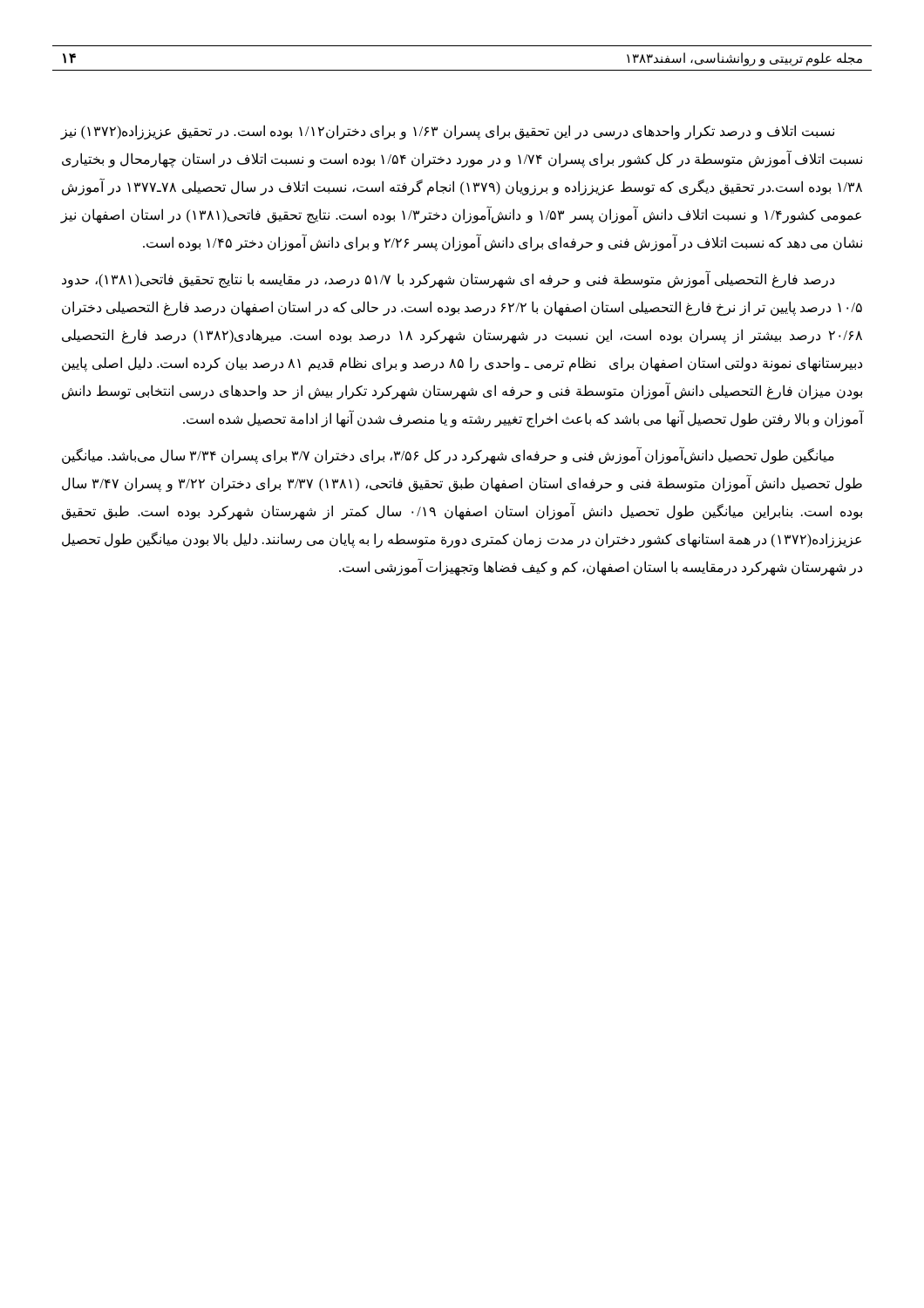The width and height of the screenshot is (924, 1308).
Task: Select the block starting "میانگین طول تحصیل"
Action: (462, 511)
